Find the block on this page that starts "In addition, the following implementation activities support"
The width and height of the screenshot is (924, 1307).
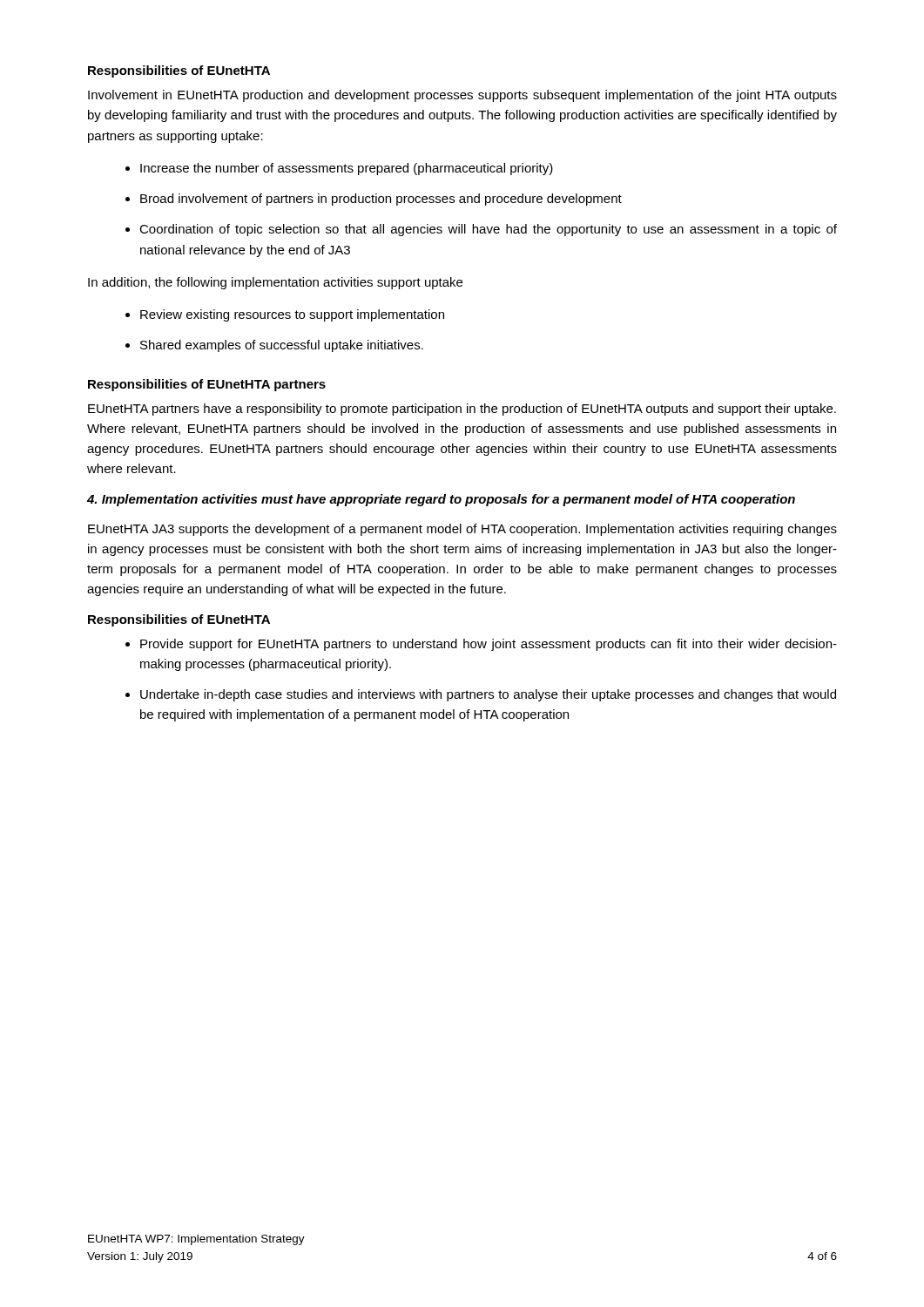point(275,282)
